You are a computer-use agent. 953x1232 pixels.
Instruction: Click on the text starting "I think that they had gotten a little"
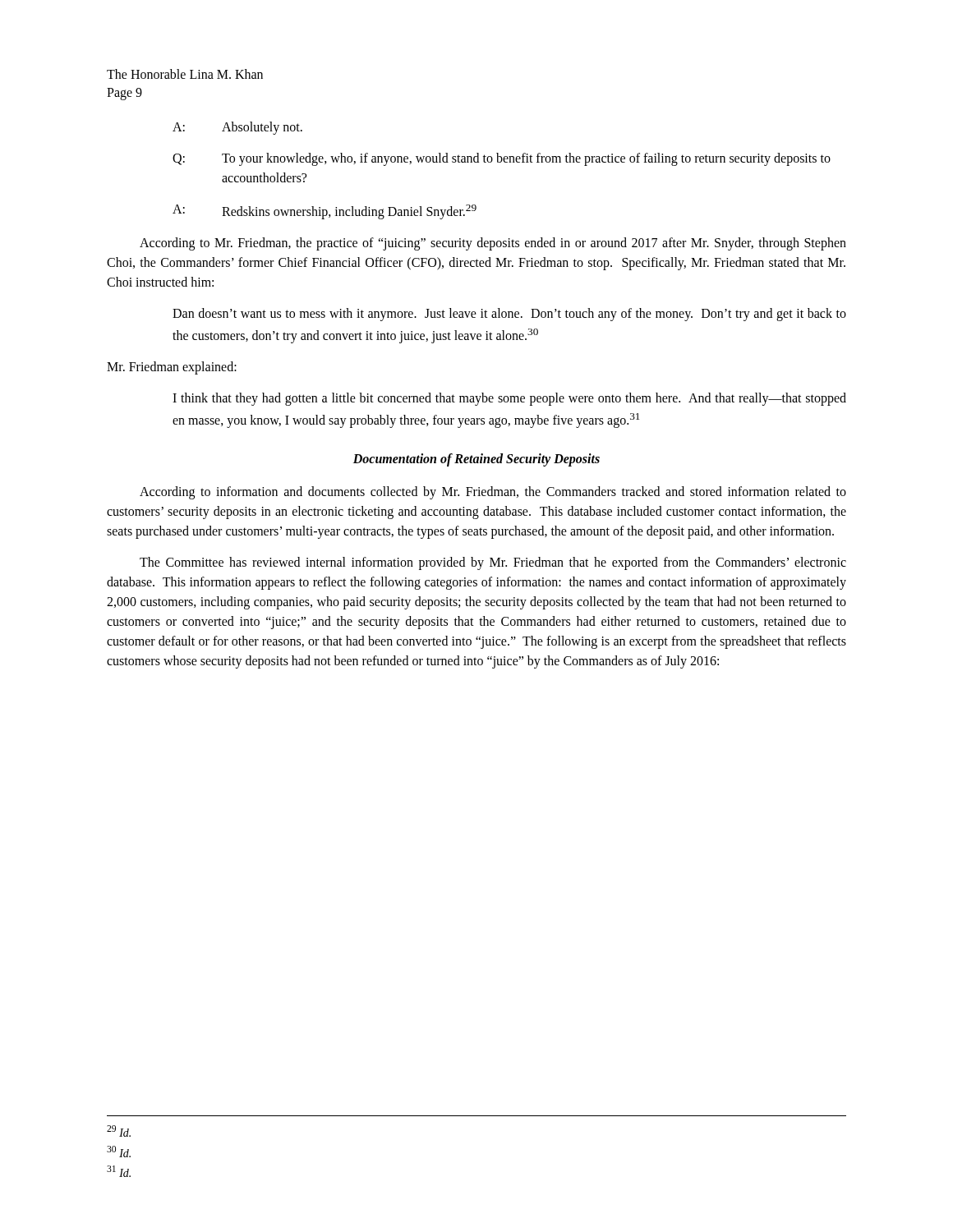pos(509,410)
